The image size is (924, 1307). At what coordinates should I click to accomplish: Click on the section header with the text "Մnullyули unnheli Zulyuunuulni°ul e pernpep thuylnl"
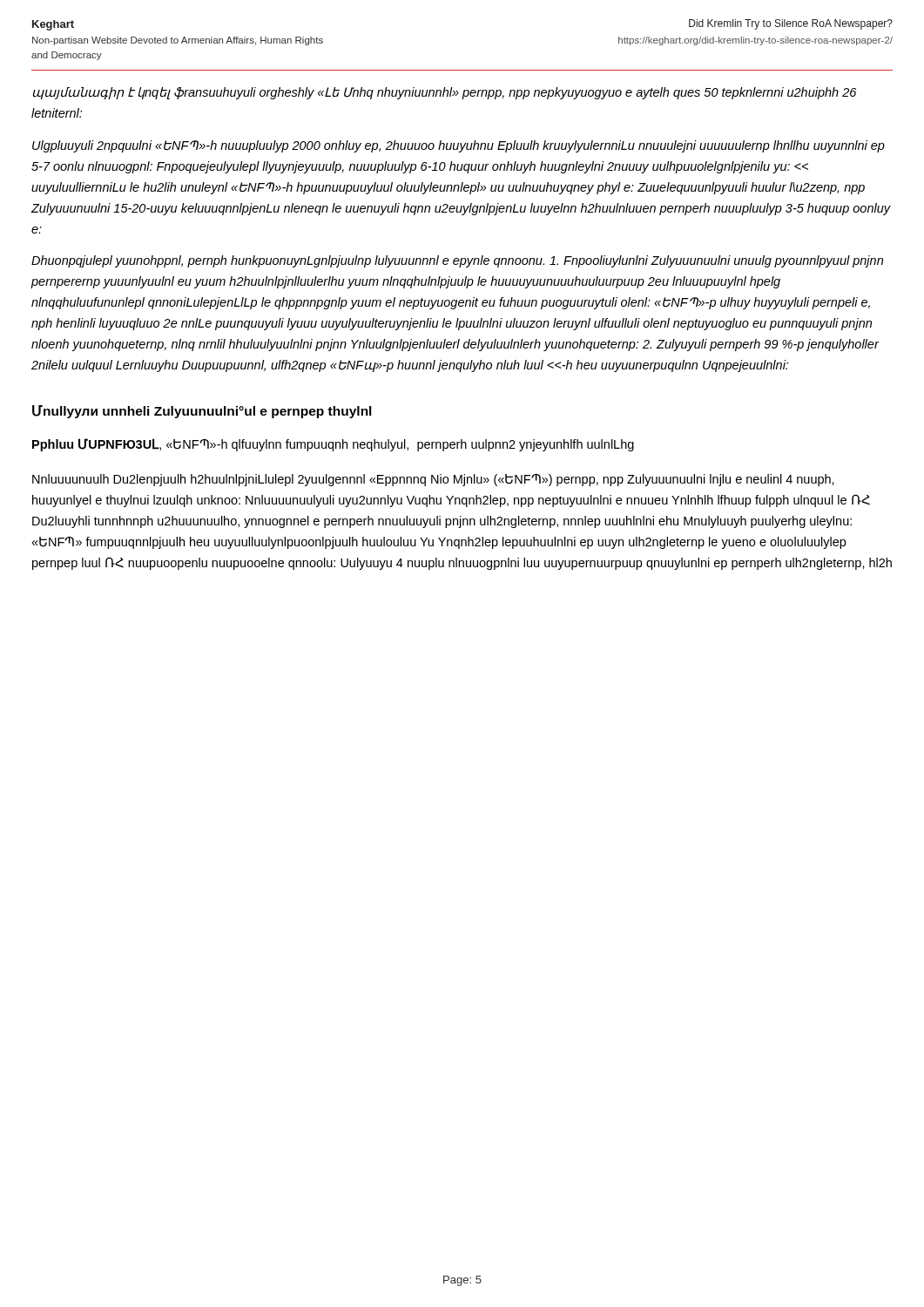coord(202,412)
